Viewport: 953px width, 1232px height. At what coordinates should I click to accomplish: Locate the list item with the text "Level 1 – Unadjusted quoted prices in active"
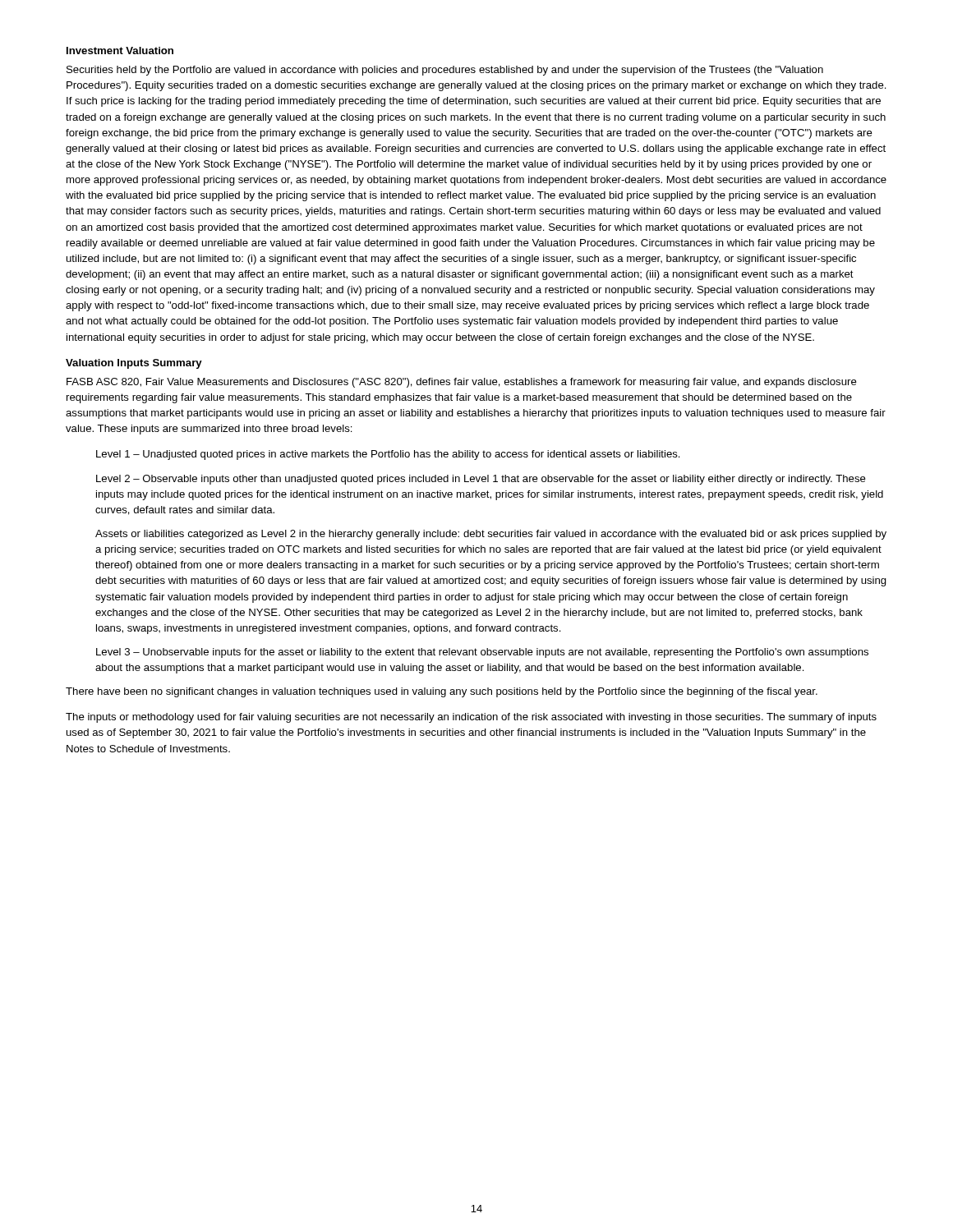(388, 454)
